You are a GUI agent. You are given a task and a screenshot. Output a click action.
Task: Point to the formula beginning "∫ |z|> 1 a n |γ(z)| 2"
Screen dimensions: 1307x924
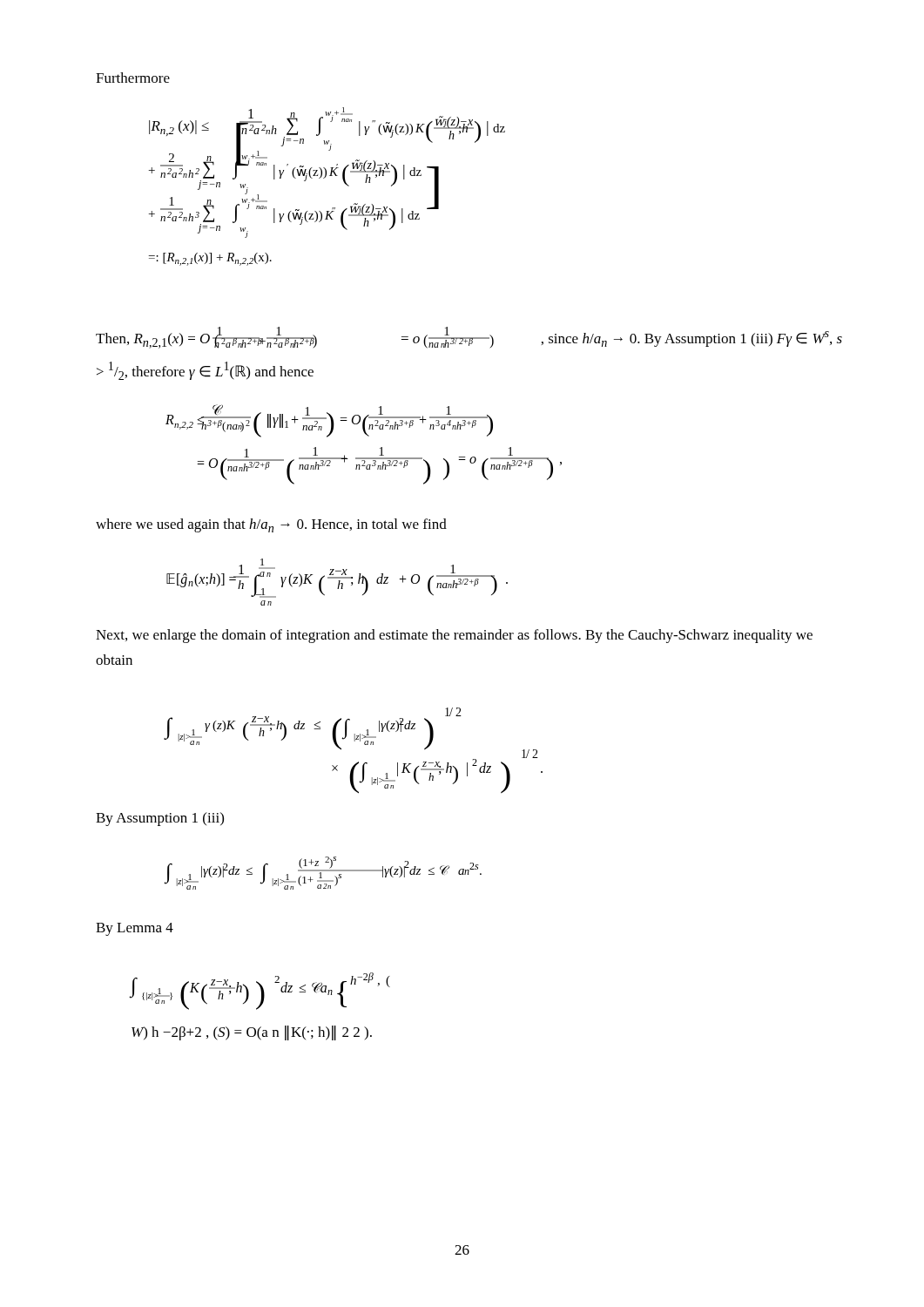[418, 872]
